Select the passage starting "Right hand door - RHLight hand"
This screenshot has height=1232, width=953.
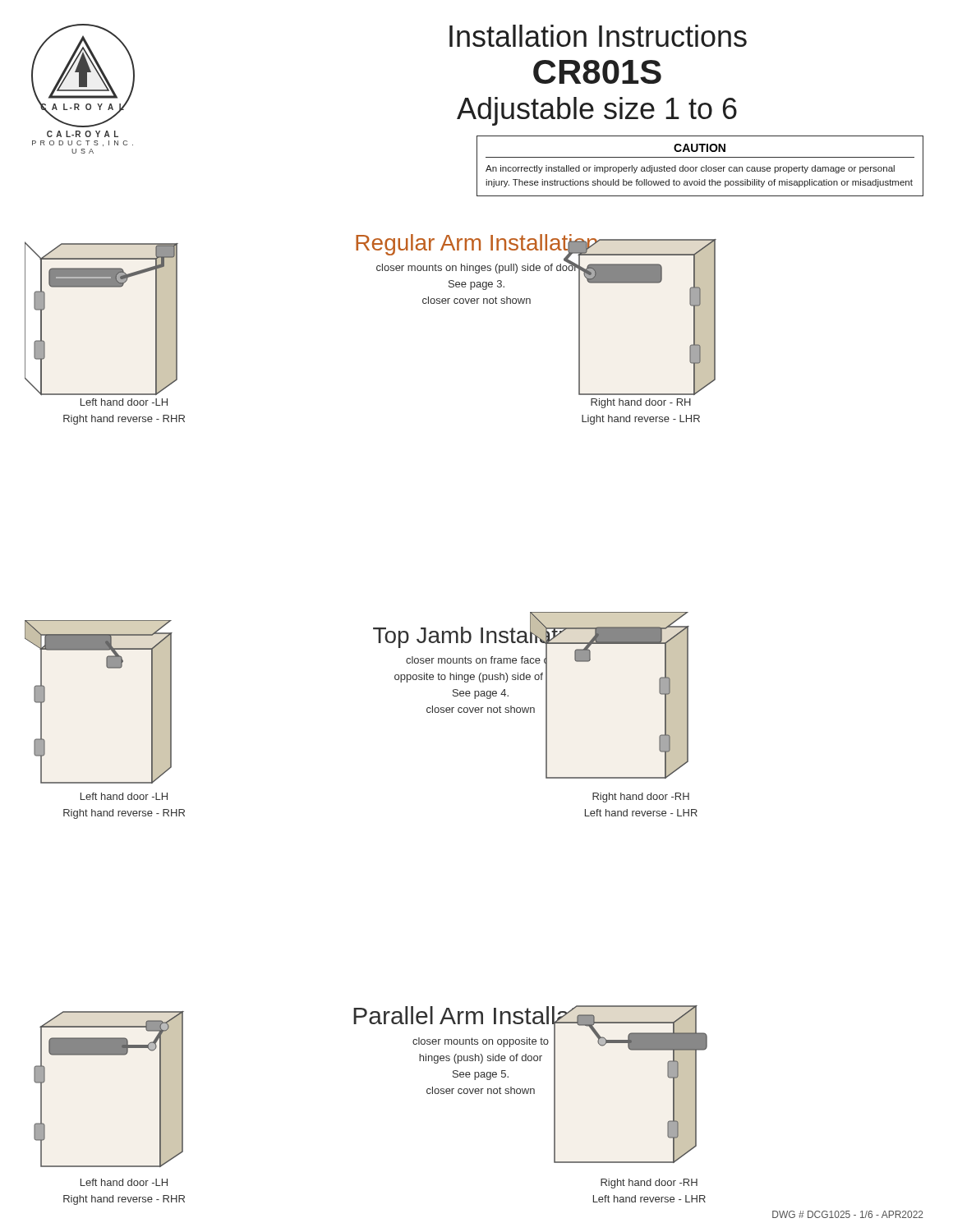point(641,410)
